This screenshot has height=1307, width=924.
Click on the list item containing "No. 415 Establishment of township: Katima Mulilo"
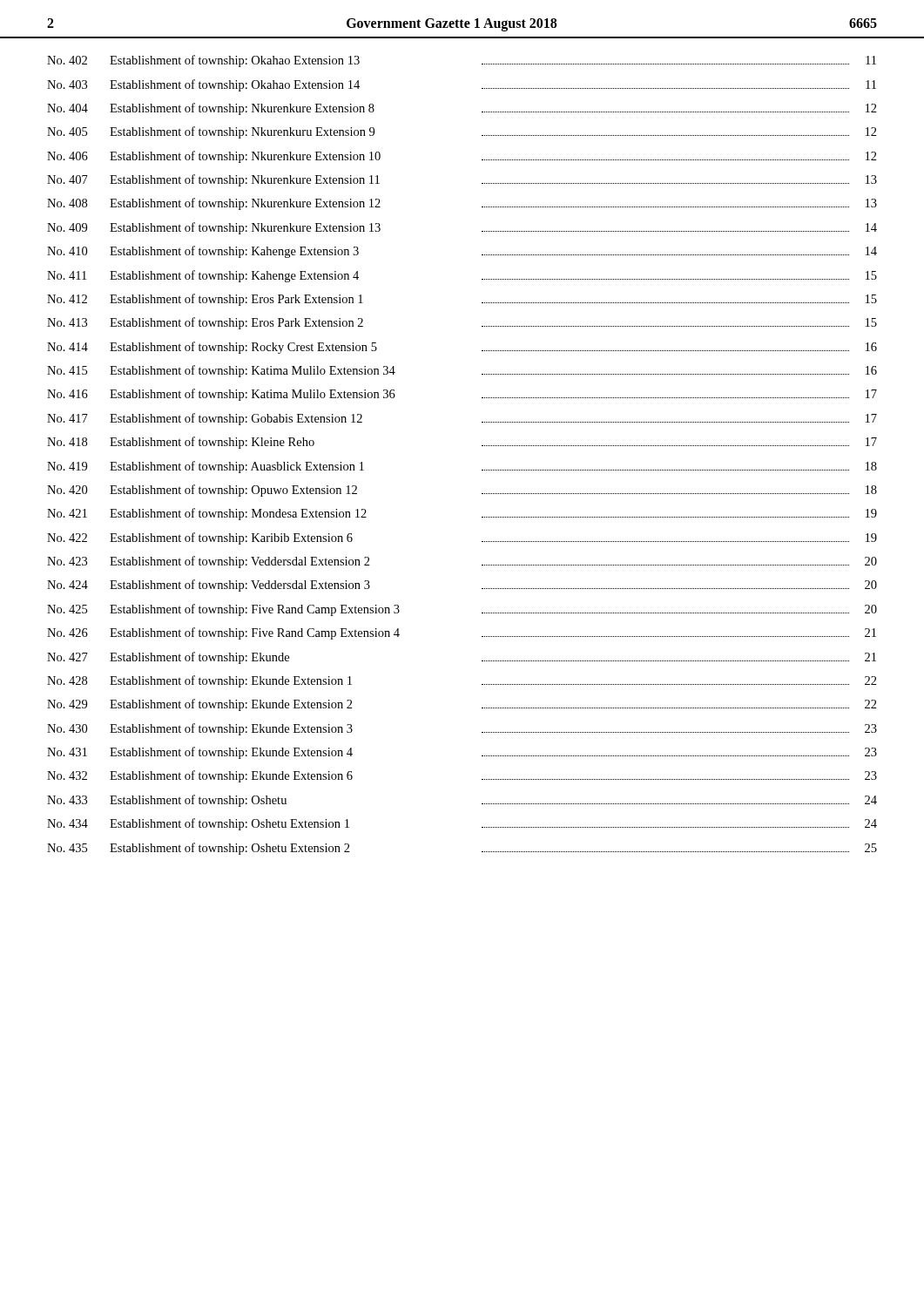73,371
